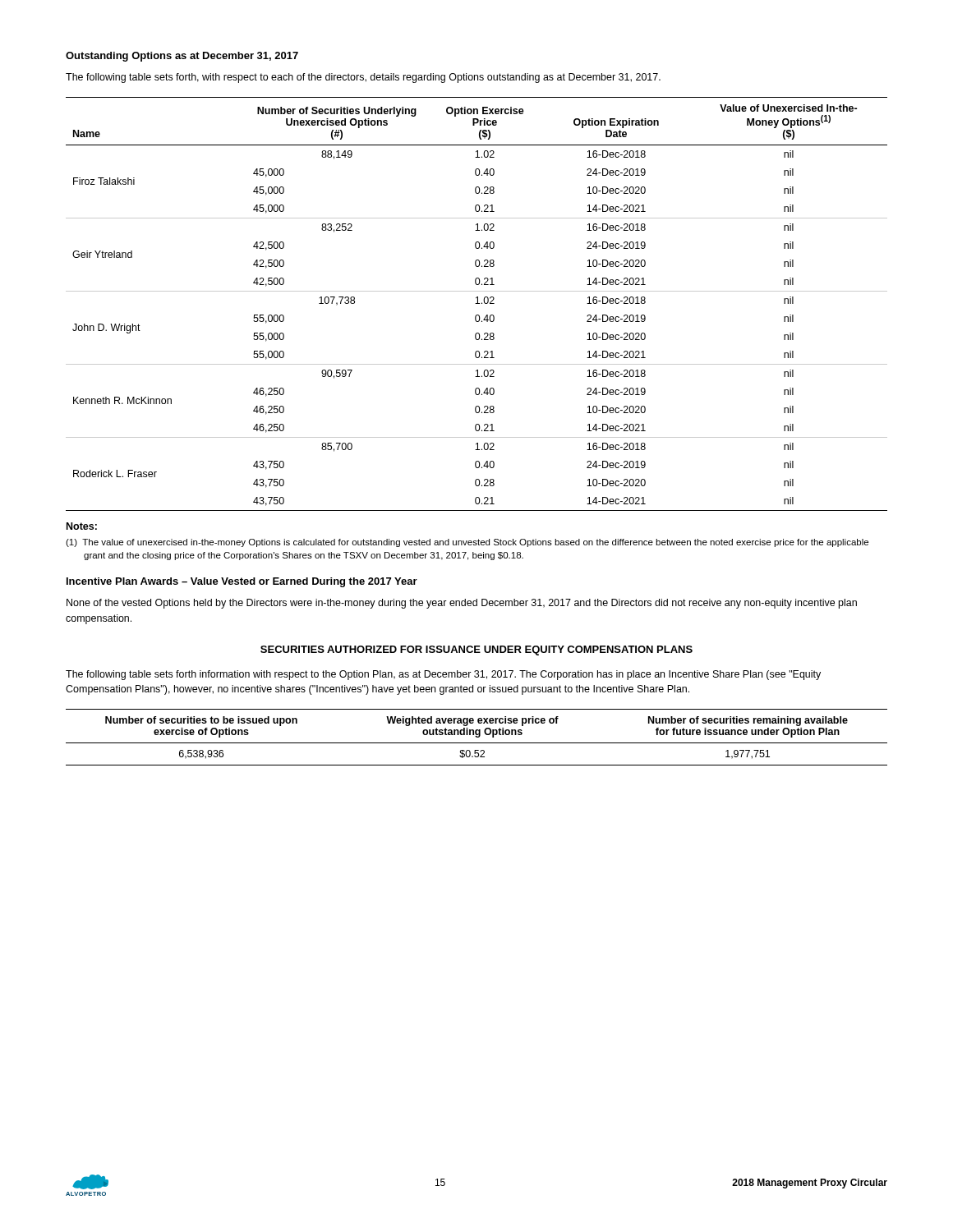The height and width of the screenshot is (1232, 953).
Task: Point to the block beginning "(1) The value of"
Action: coord(467,549)
